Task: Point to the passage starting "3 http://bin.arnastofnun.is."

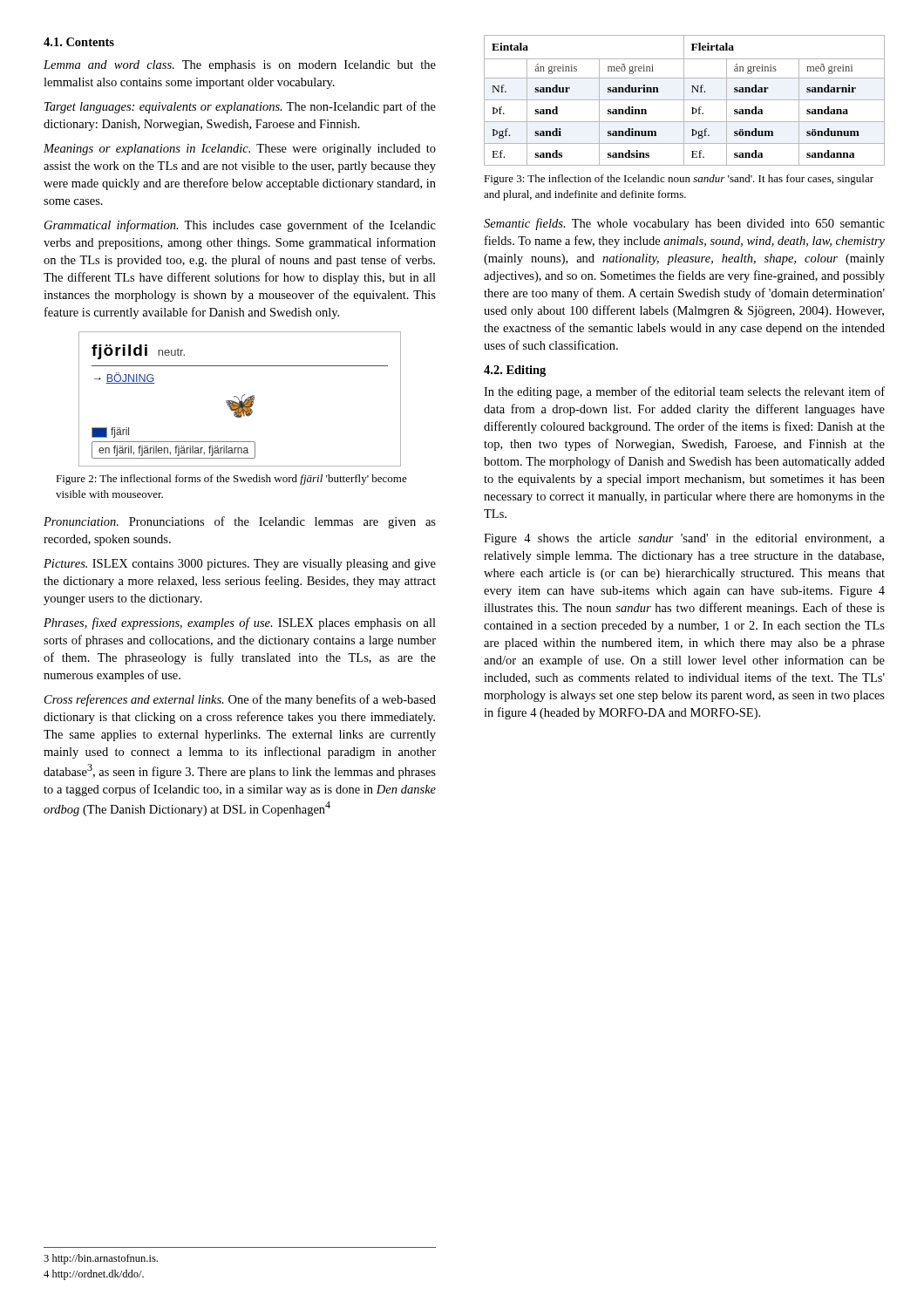Action: tap(101, 1258)
